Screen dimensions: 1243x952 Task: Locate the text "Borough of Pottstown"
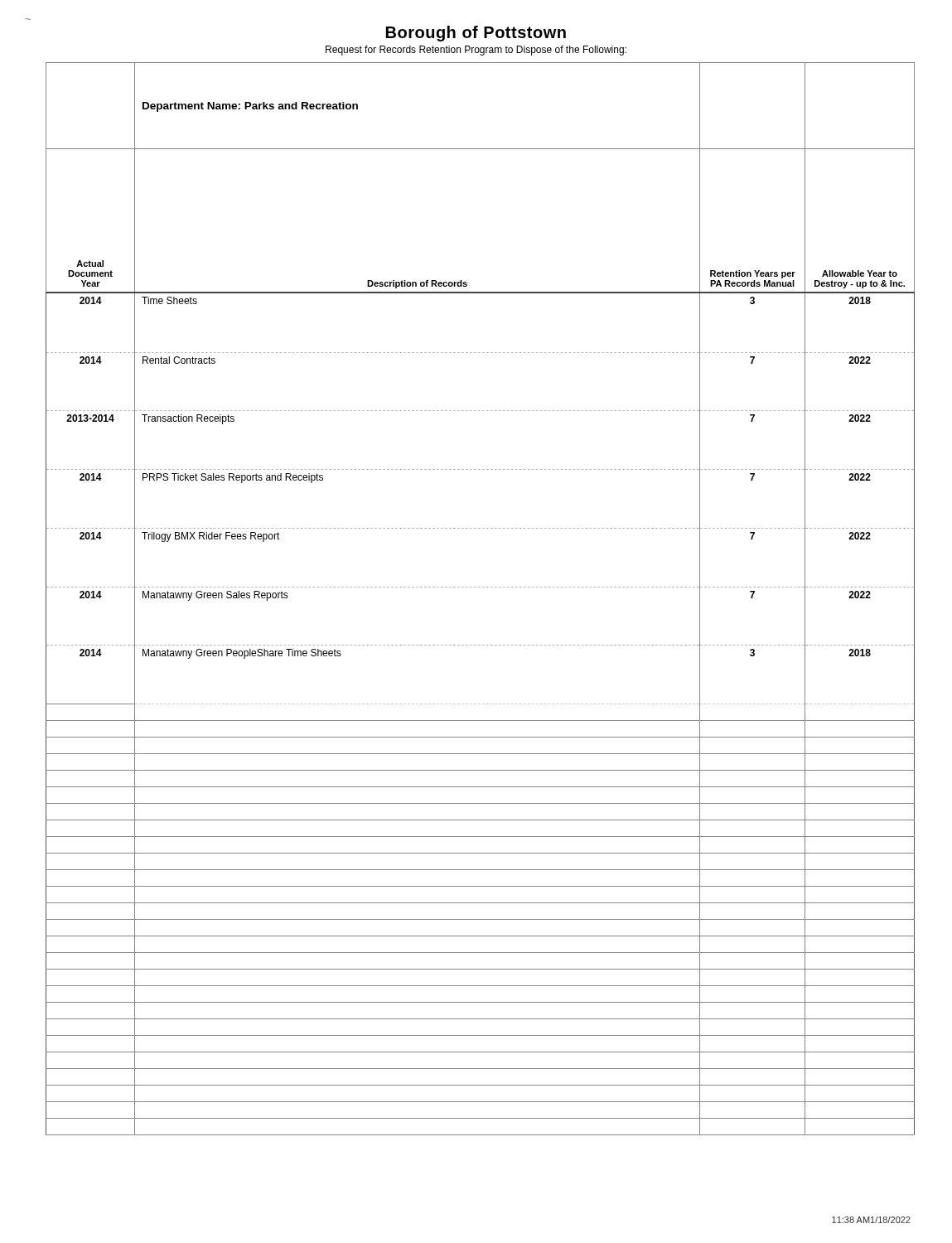point(476,33)
